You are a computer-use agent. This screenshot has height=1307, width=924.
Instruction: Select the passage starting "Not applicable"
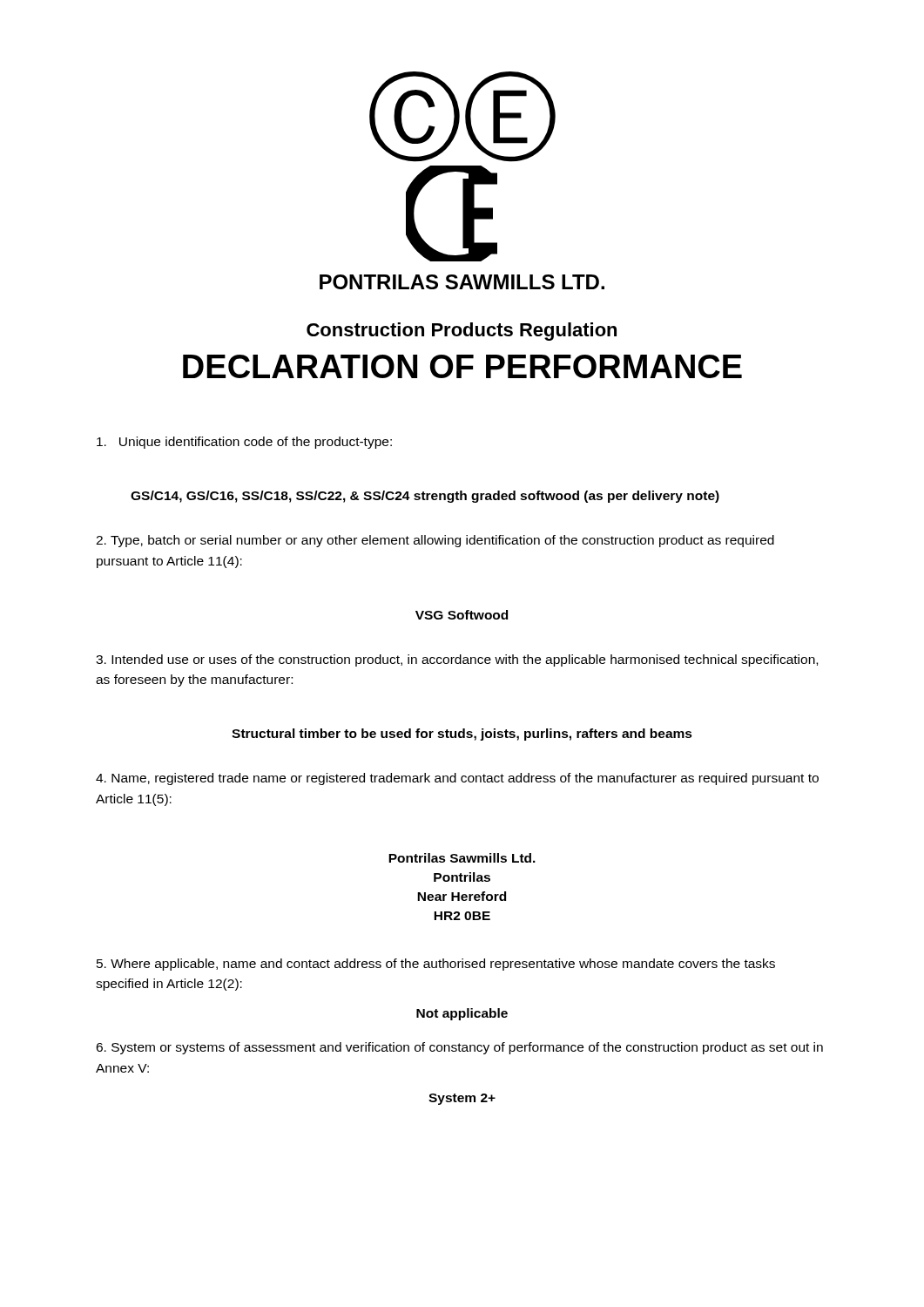462,1013
